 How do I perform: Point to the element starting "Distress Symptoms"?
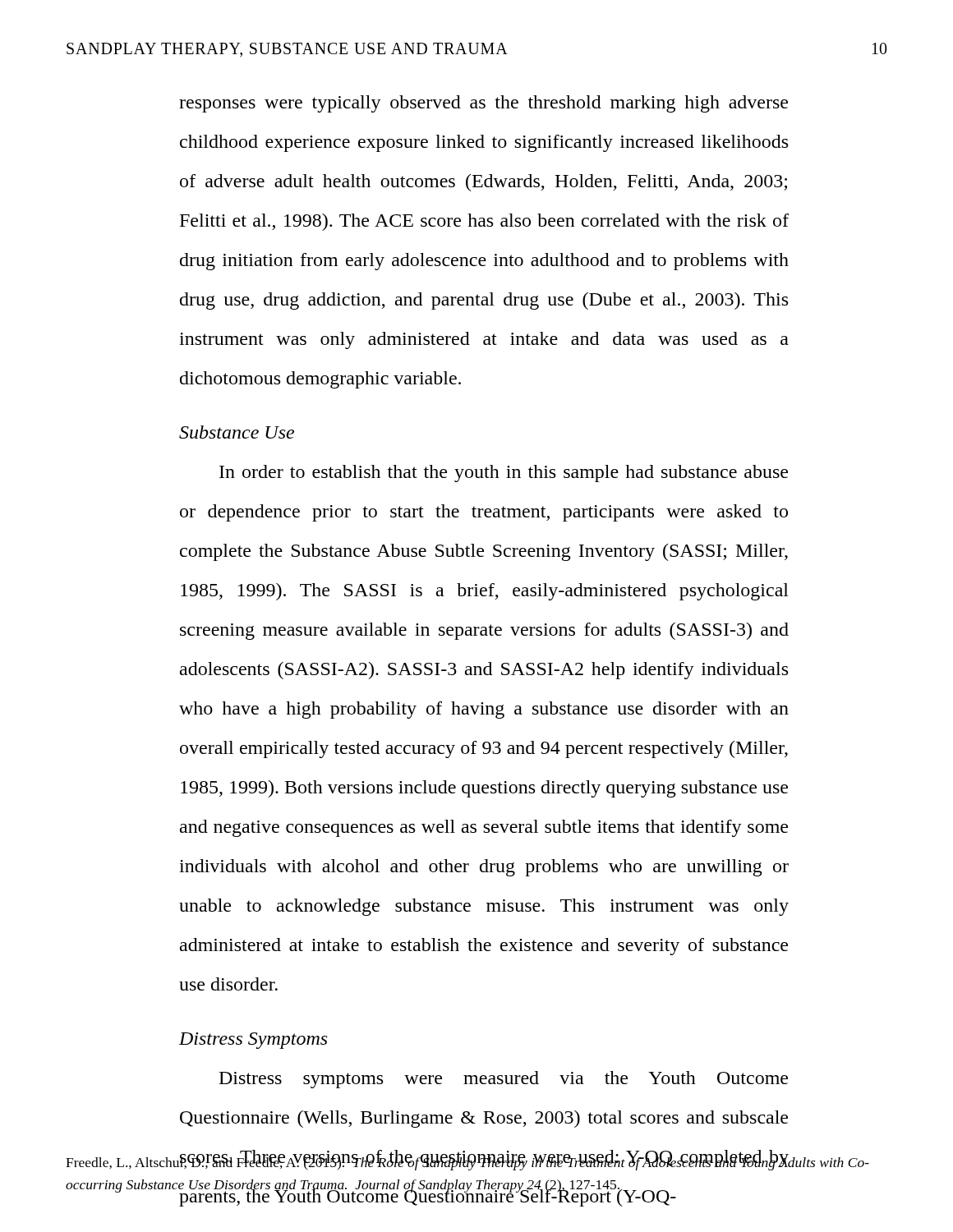coord(253,1038)
